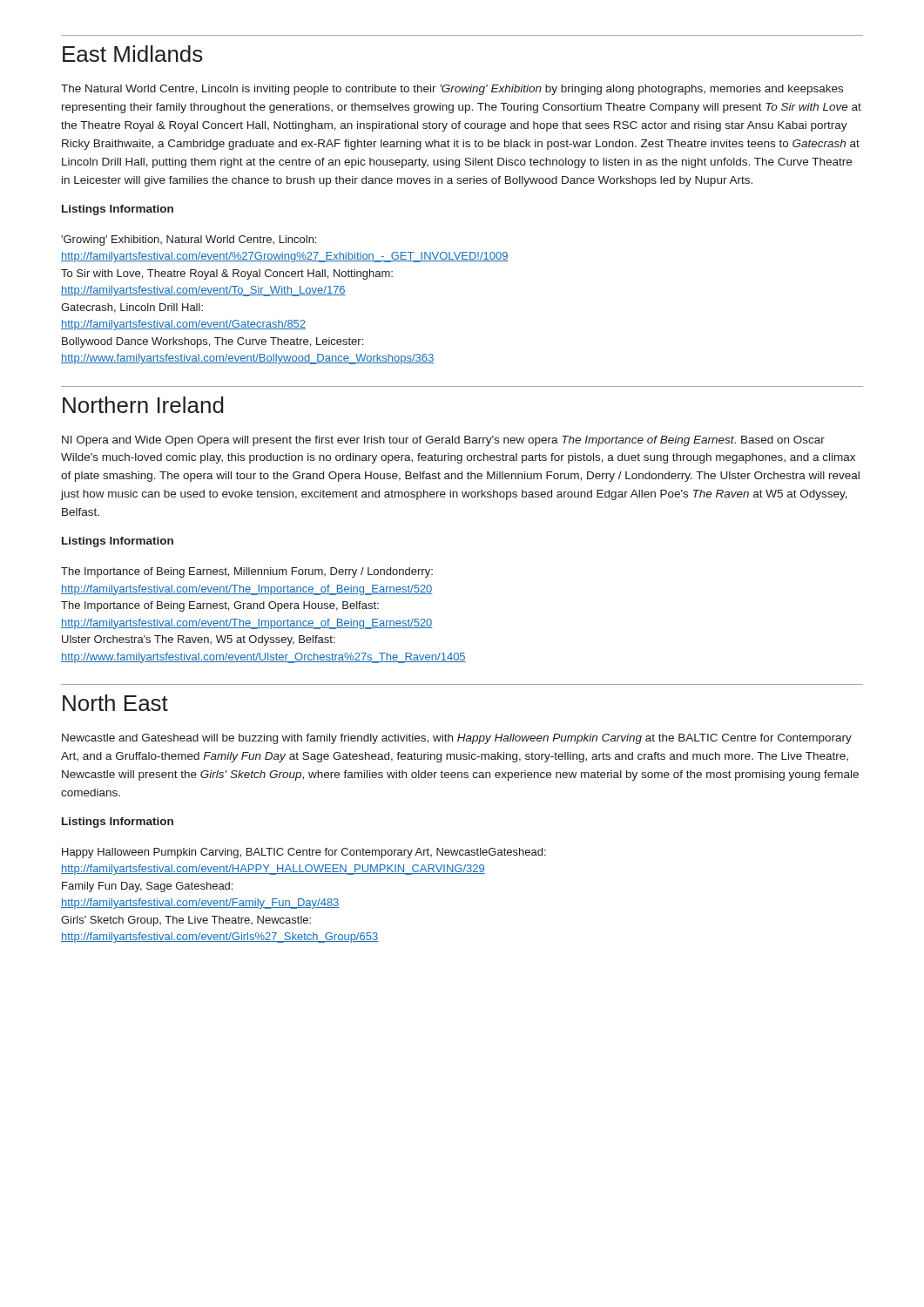
Task: Locate the region starting "The Natural World"
Action: click(x=462, y=135)
